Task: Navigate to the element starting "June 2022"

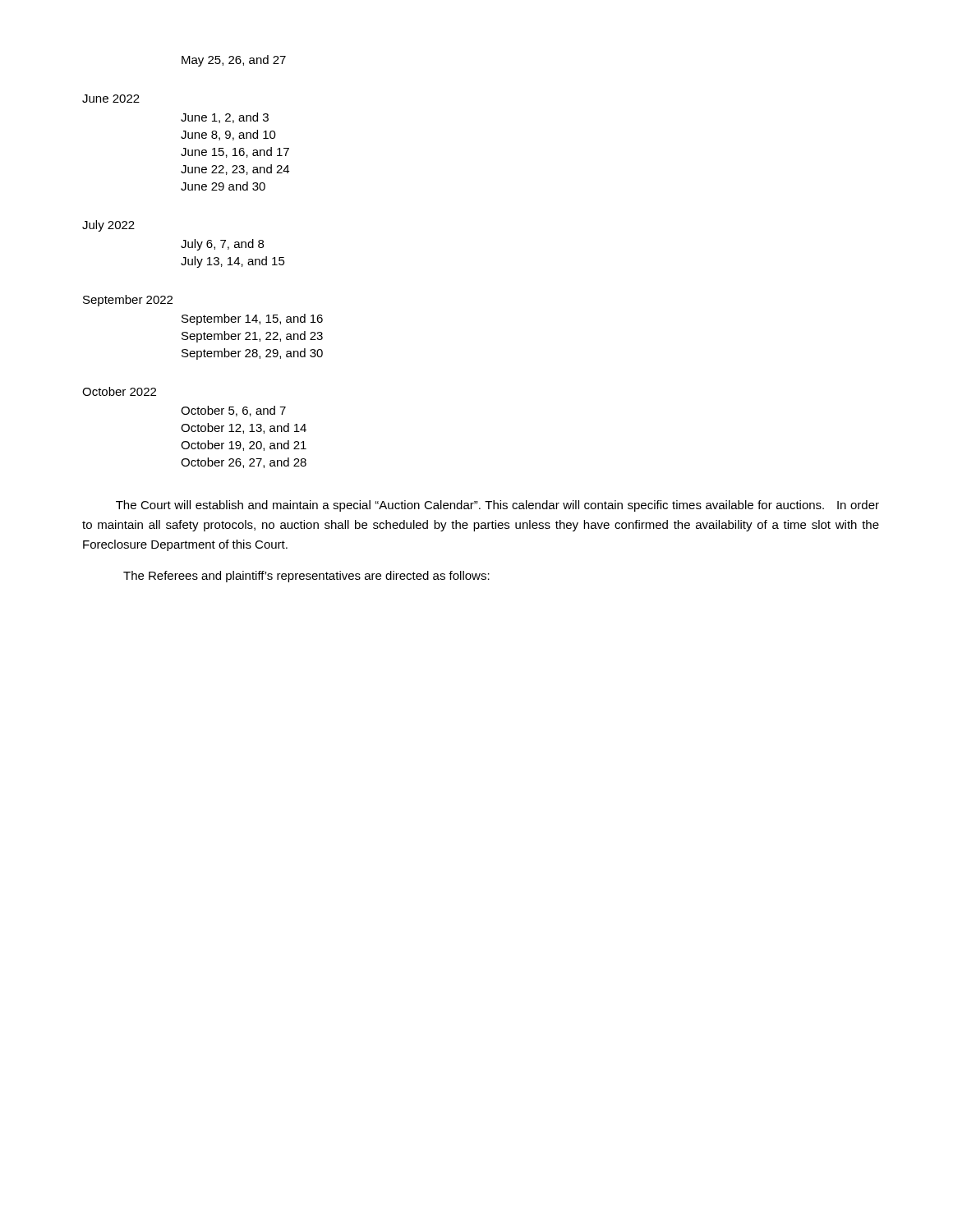Action: pos(111,98)
